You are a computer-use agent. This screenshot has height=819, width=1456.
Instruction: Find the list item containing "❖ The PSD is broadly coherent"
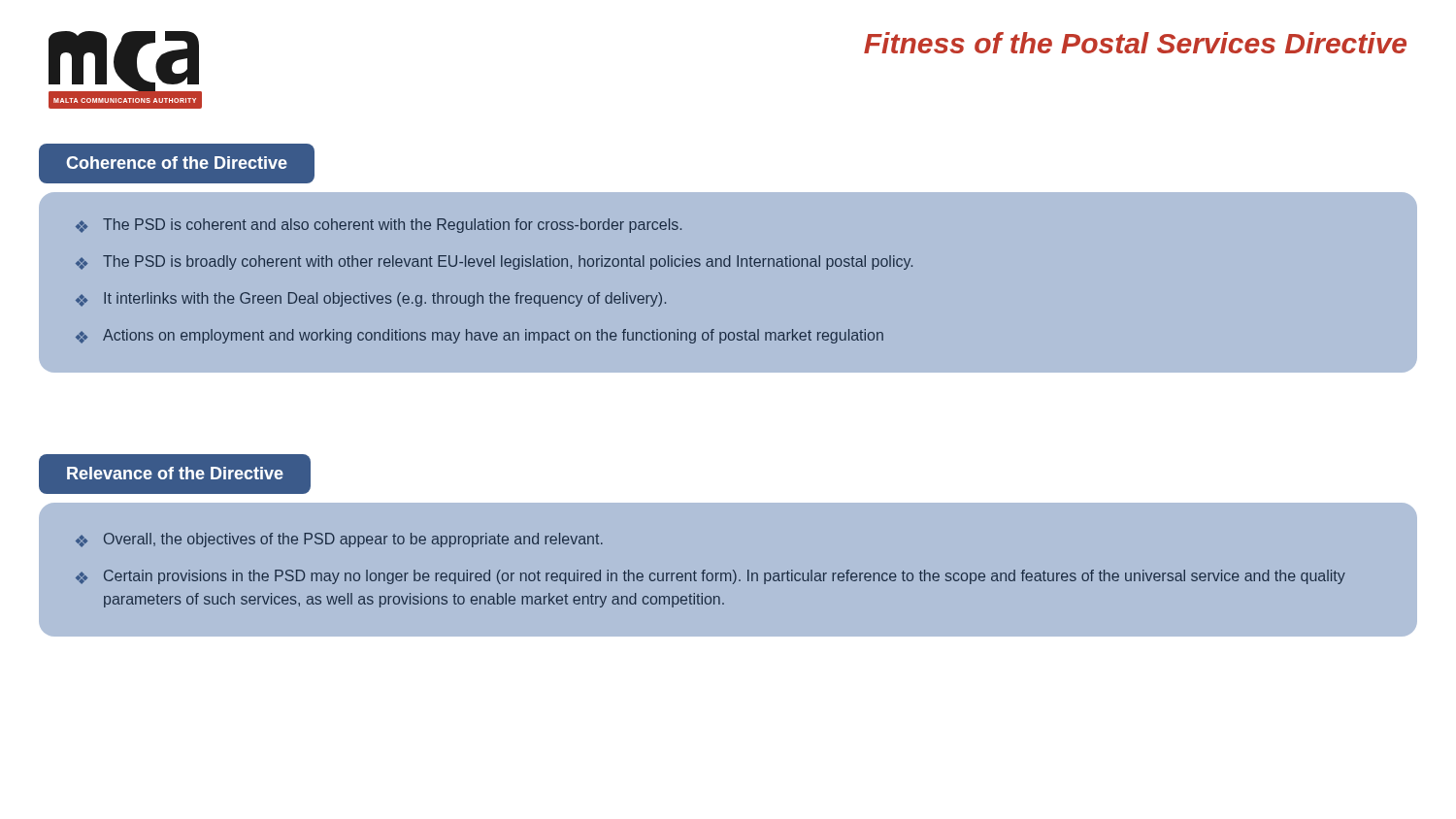(494, 264)
